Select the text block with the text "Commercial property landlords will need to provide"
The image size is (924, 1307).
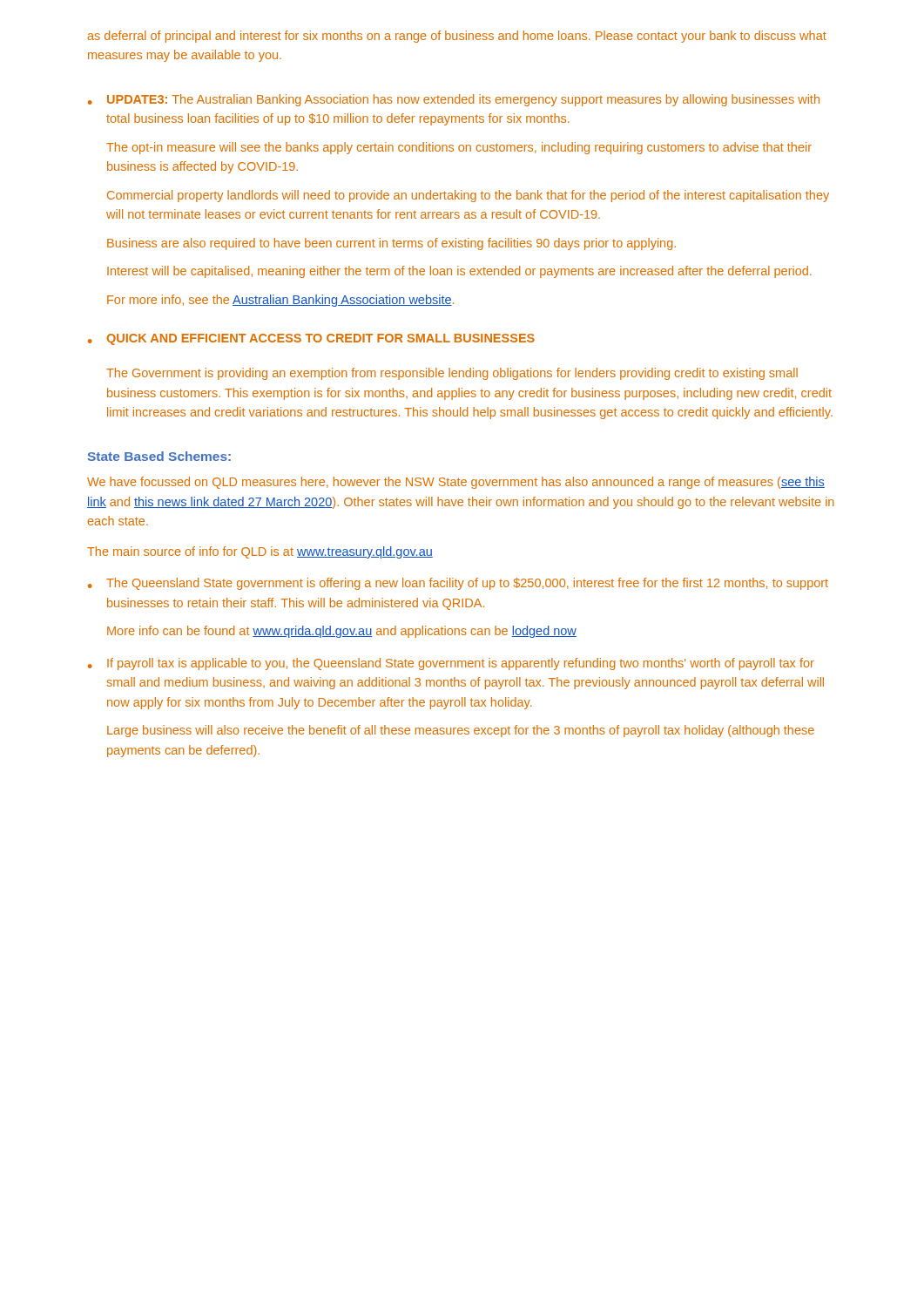pyautogui.click(x=468, y=205)
